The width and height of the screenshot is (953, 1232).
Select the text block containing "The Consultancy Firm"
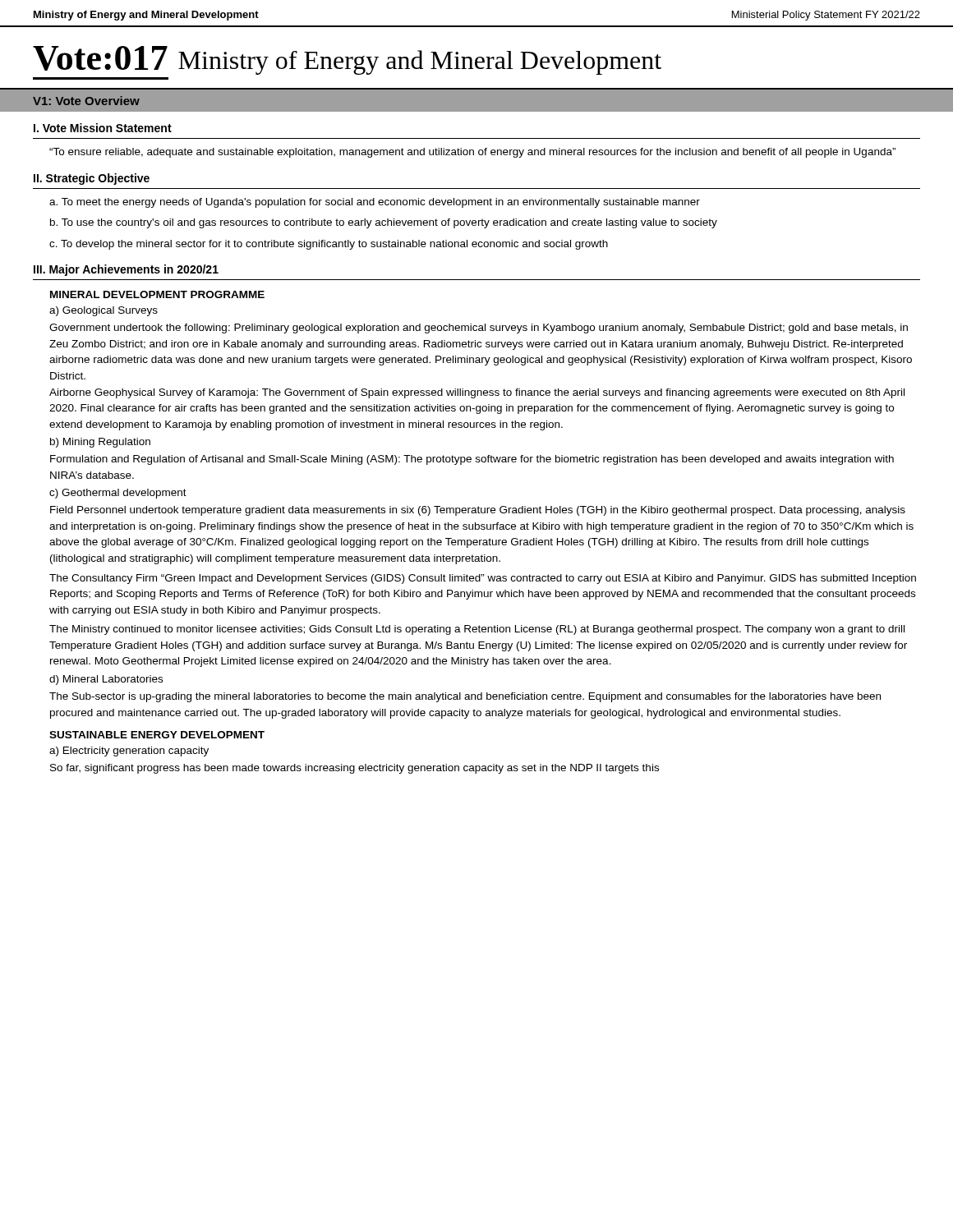click(483, 594)
